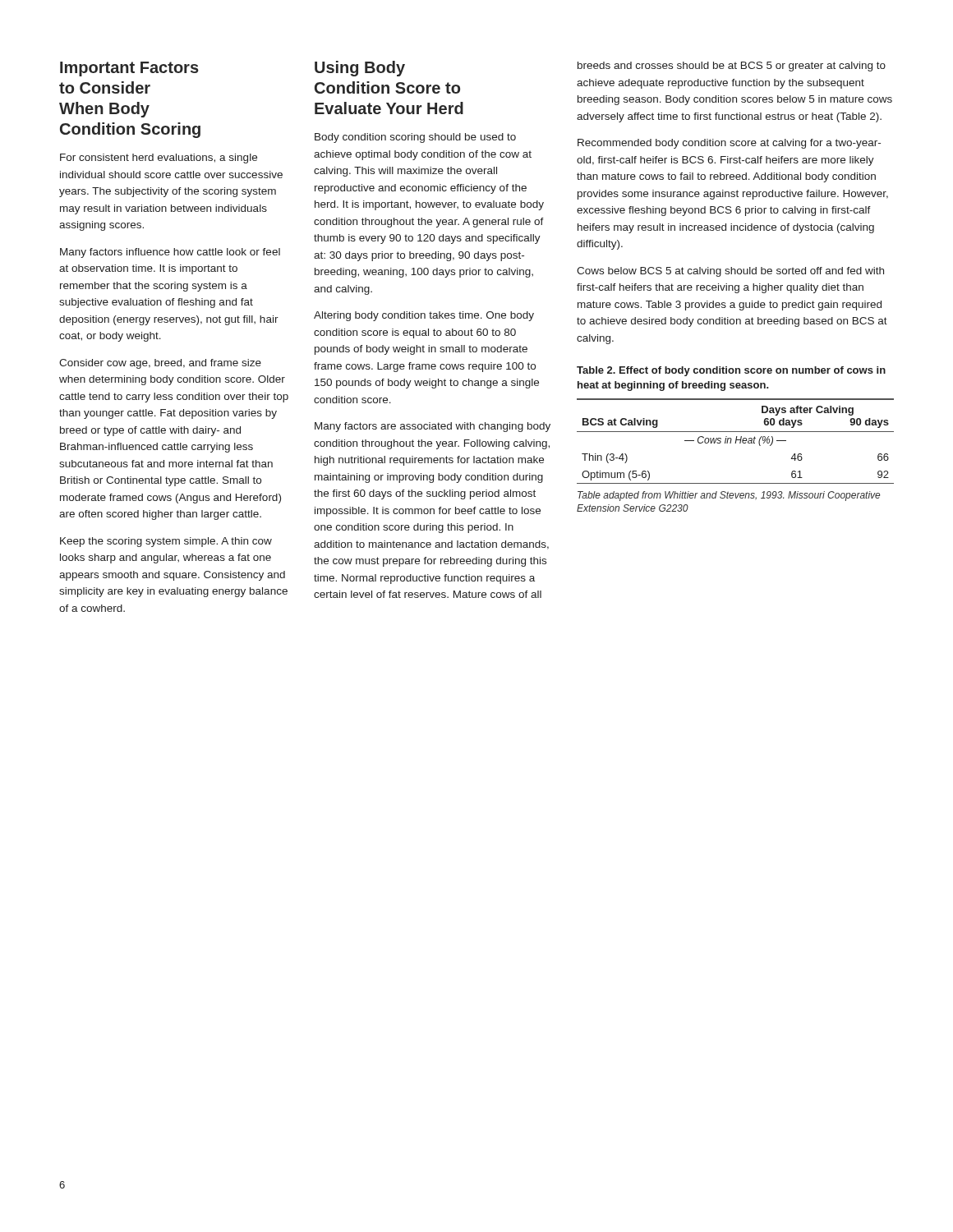Locate the block of text that opens with "Cows below BCS 5 at calving"
Image resolution: width=953 pixels, height=1232 pixels.
[x=735, y=305]
